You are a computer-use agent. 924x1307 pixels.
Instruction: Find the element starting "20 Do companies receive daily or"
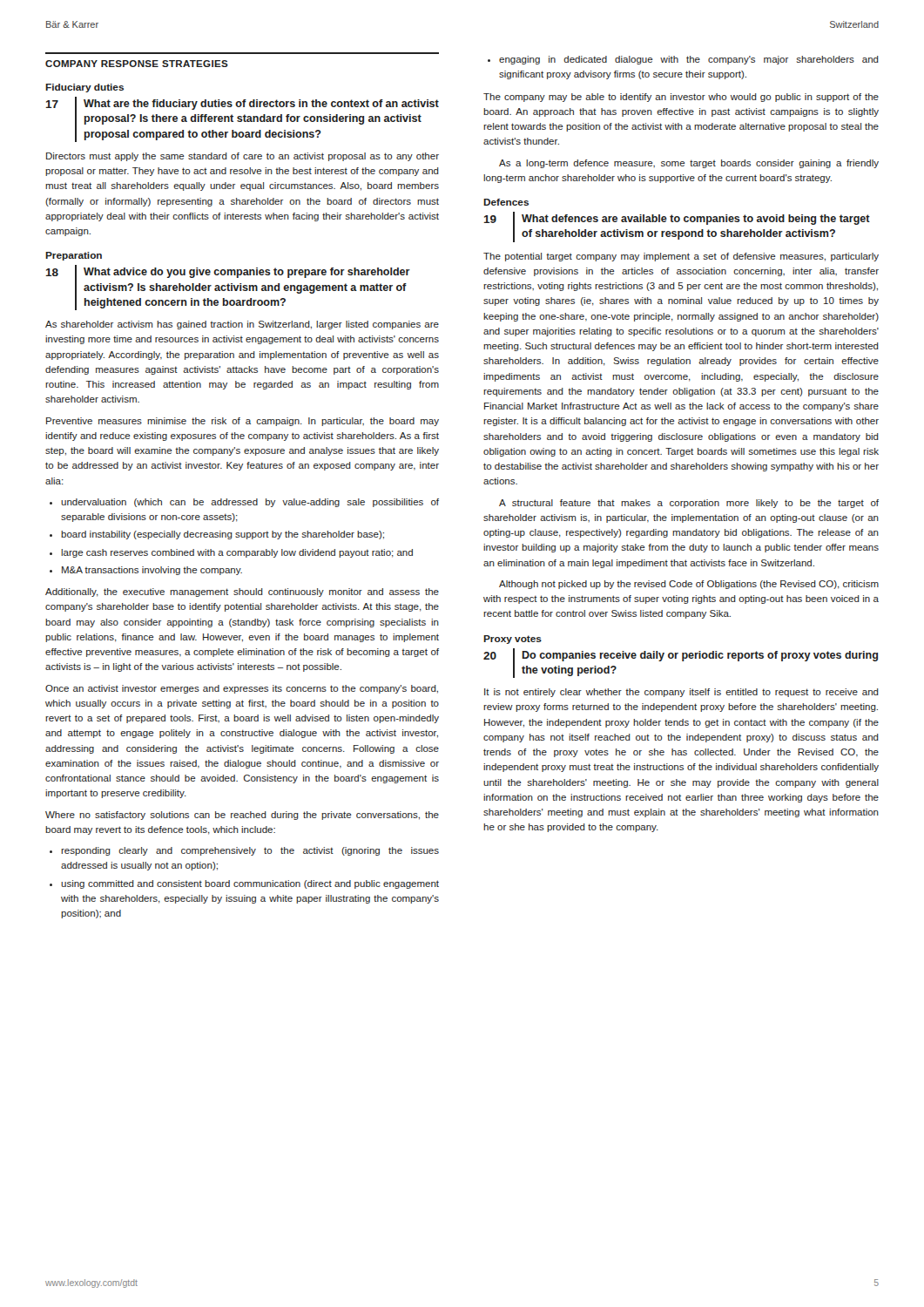click(x=681, y=663)
